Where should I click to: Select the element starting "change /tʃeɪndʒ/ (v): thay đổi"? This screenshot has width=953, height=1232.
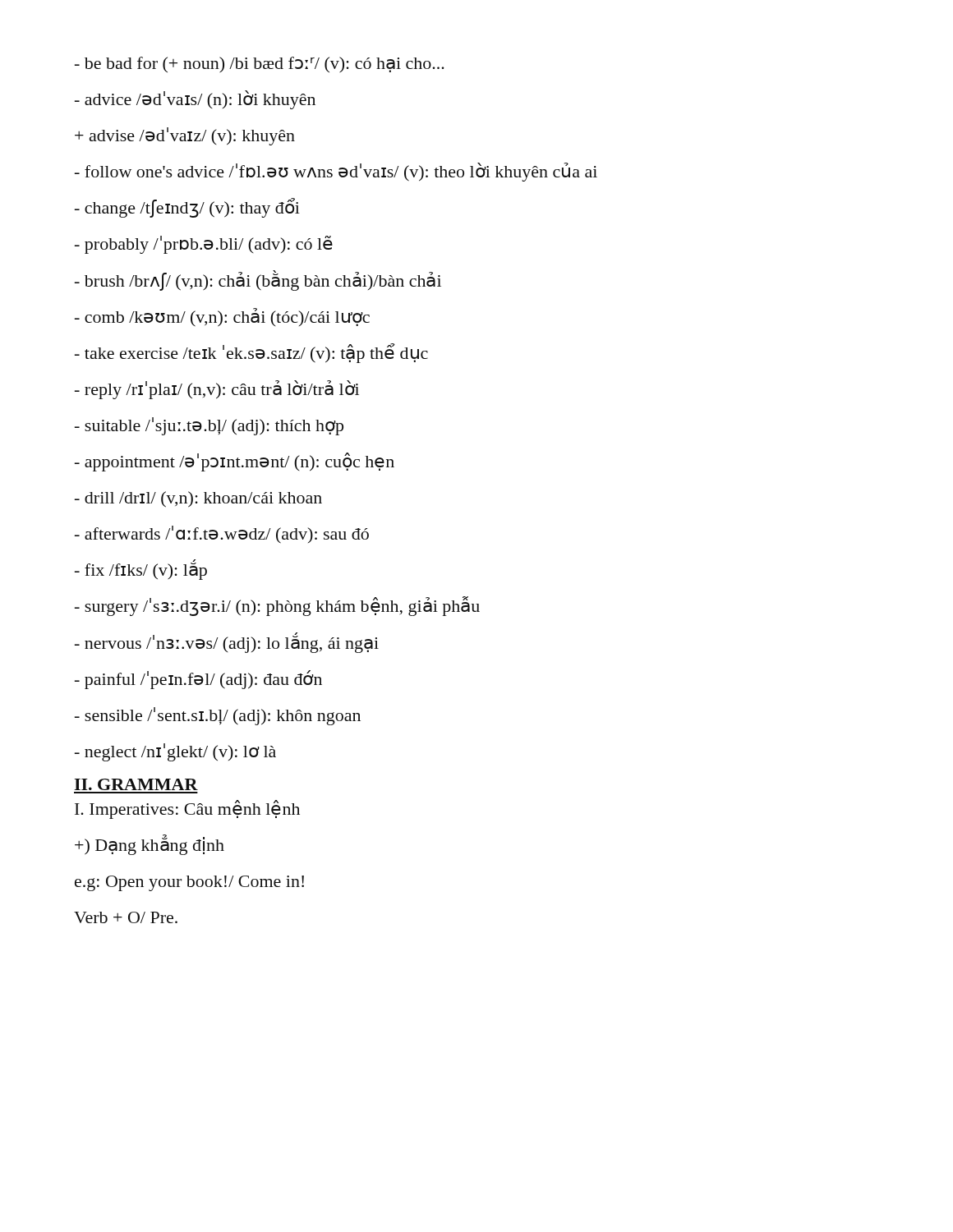(187, 208)
